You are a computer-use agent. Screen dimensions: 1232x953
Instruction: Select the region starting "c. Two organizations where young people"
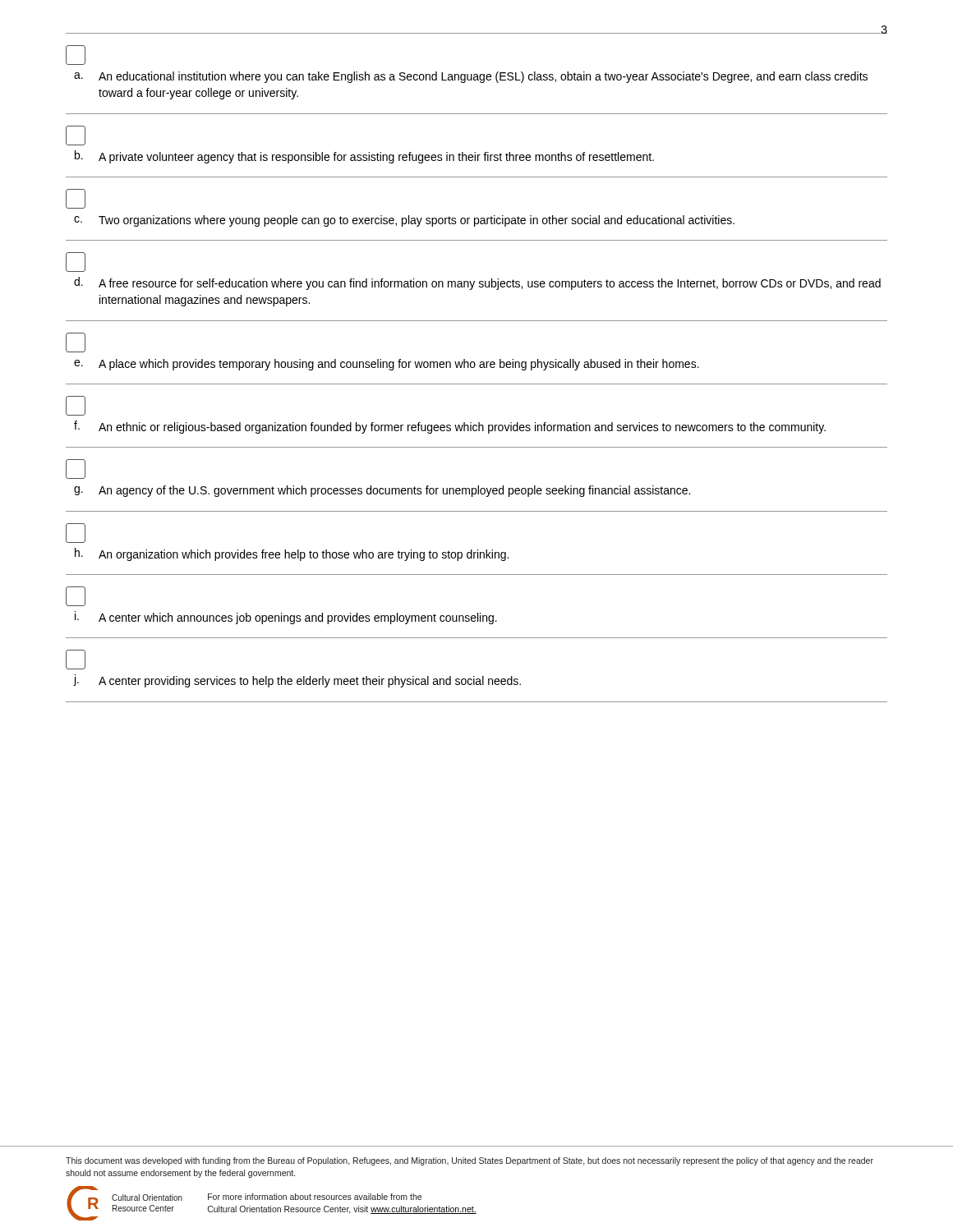[x=476, y=207]
